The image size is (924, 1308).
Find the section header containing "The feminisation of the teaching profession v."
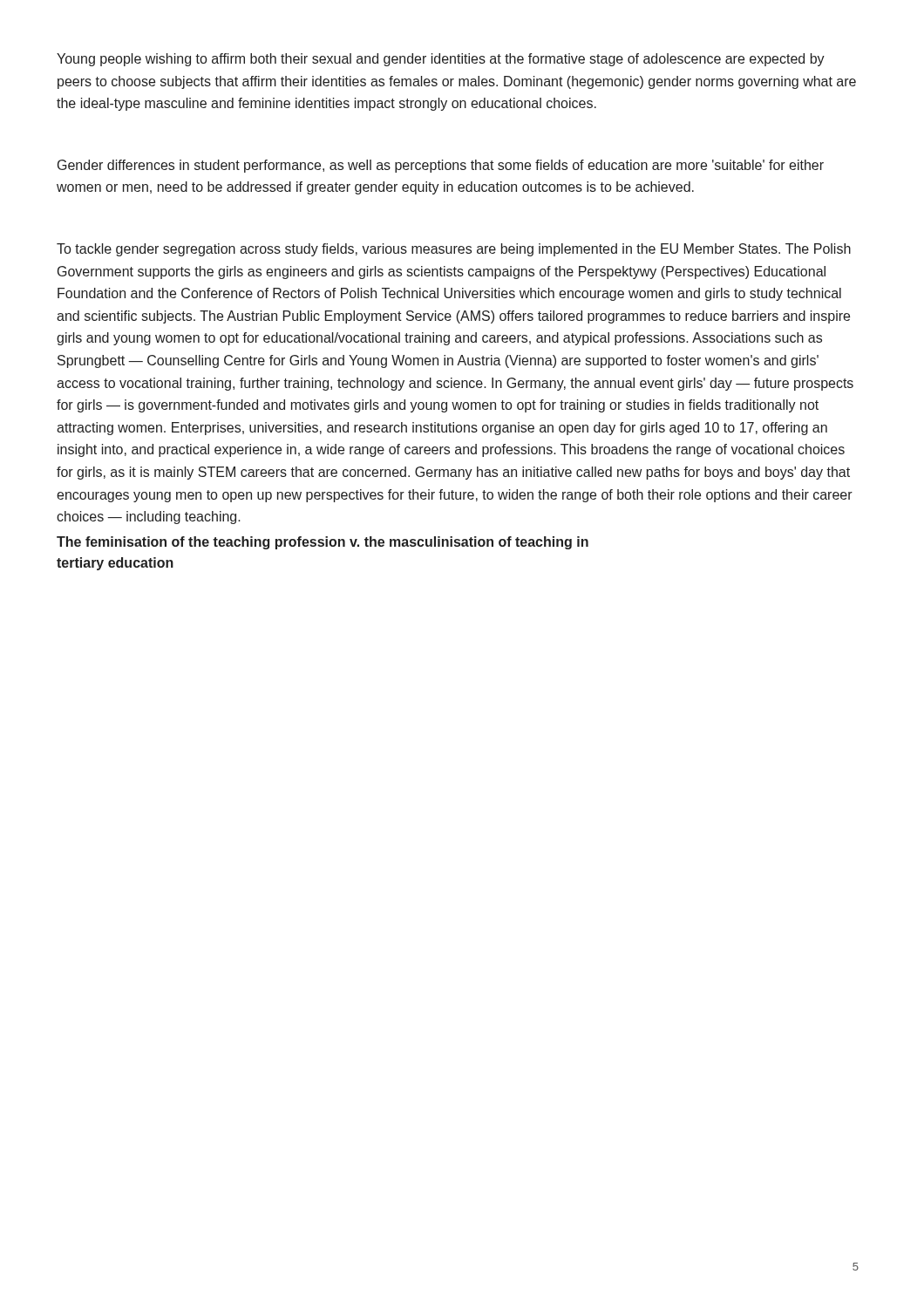coord(323,552)
